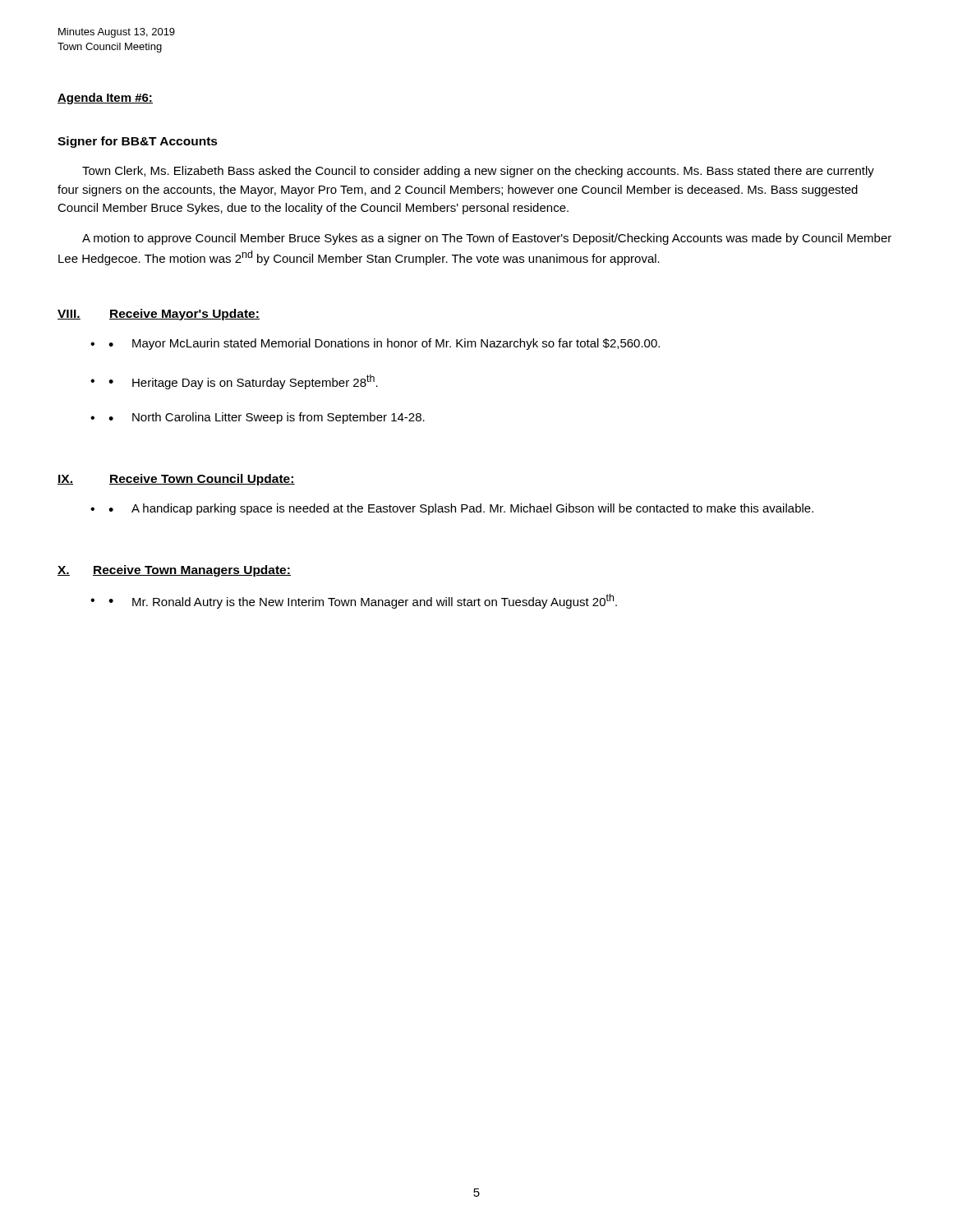
Task: Click on the region starting "Town Clerk, Ms."
Action: pyautogui.click(x=466, y=189)
